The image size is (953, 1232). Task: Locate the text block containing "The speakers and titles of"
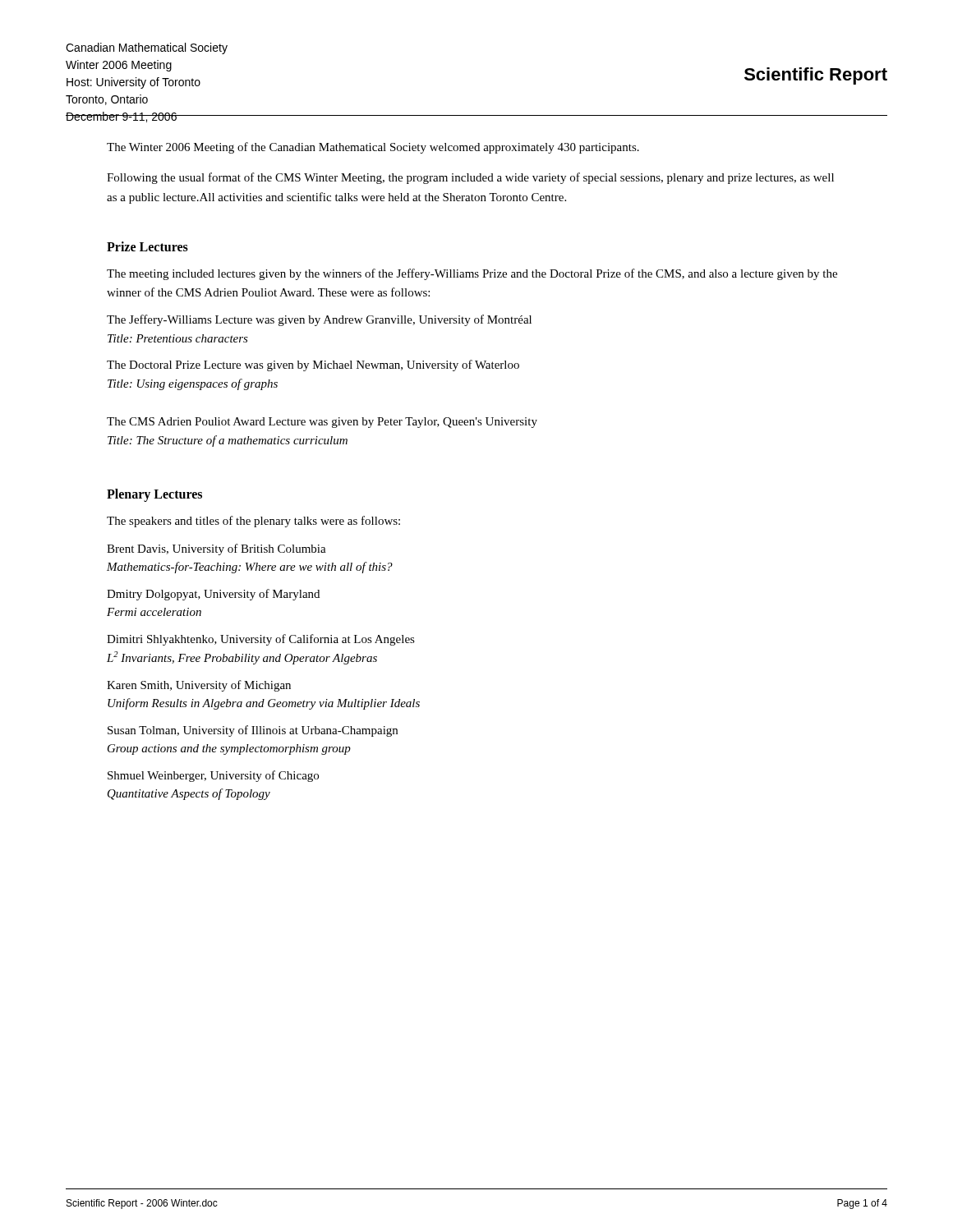click(x=254, y=521)
